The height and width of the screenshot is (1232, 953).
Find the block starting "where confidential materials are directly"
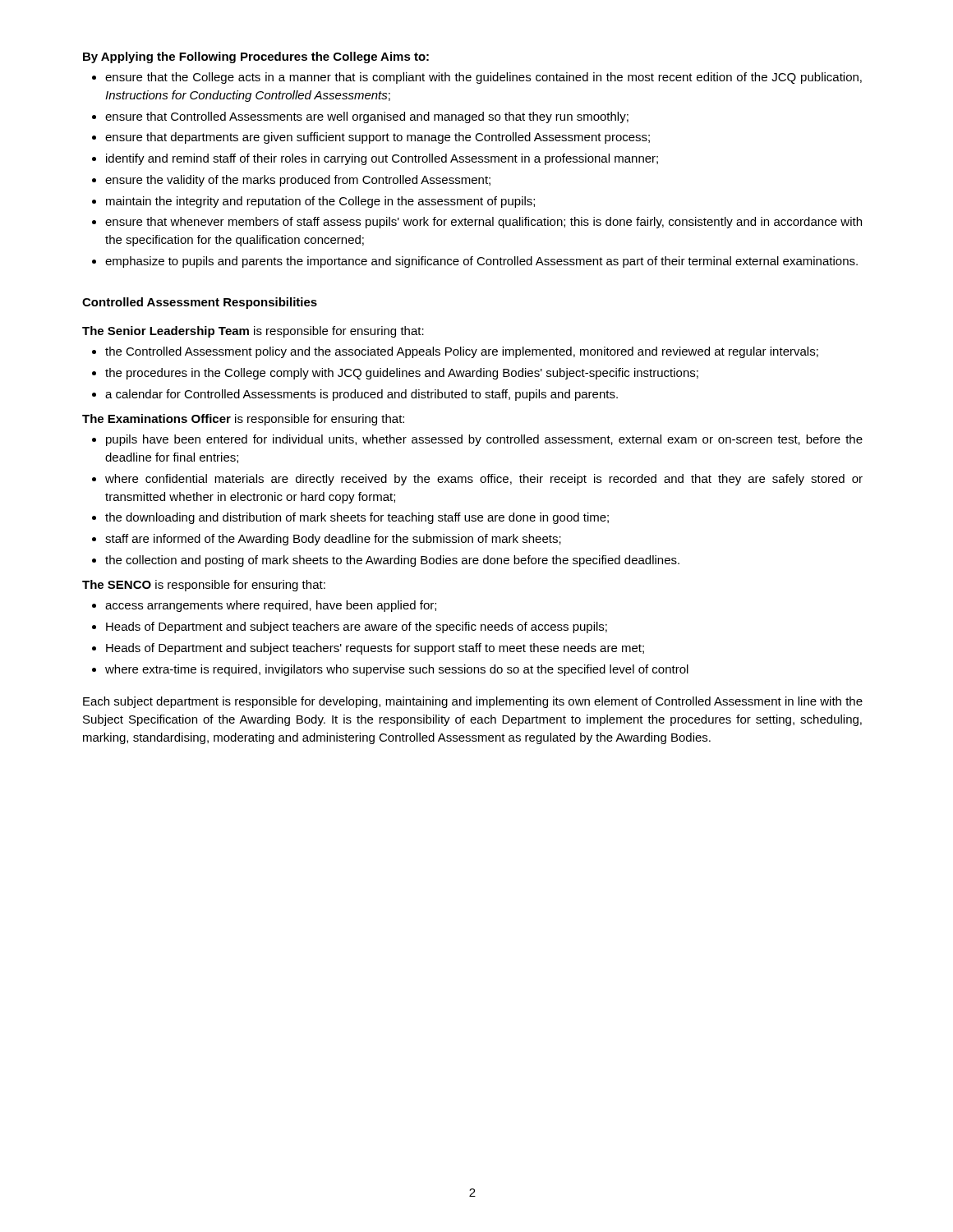point(484,487)
